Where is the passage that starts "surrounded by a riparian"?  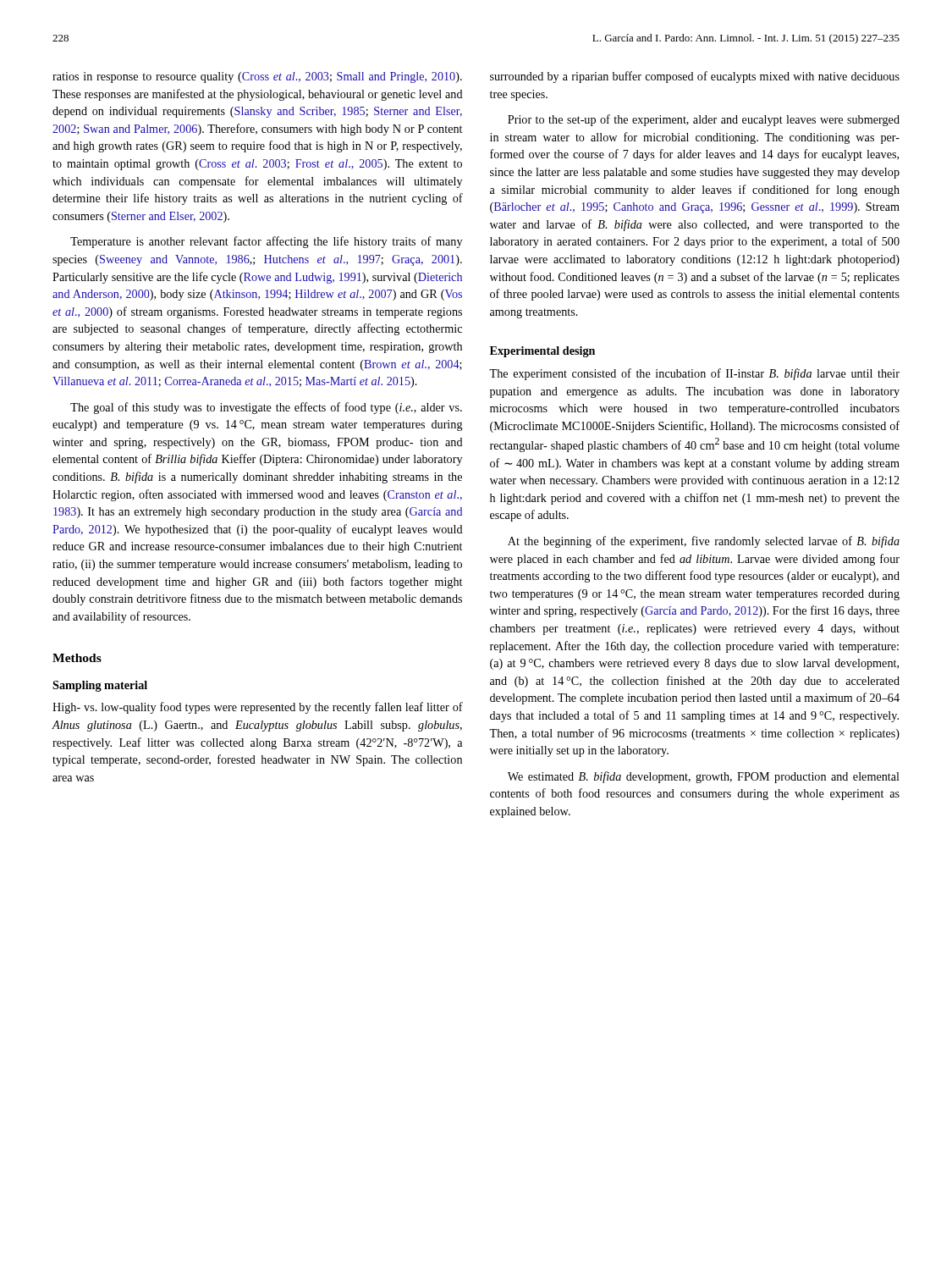(x=695, y=85)
